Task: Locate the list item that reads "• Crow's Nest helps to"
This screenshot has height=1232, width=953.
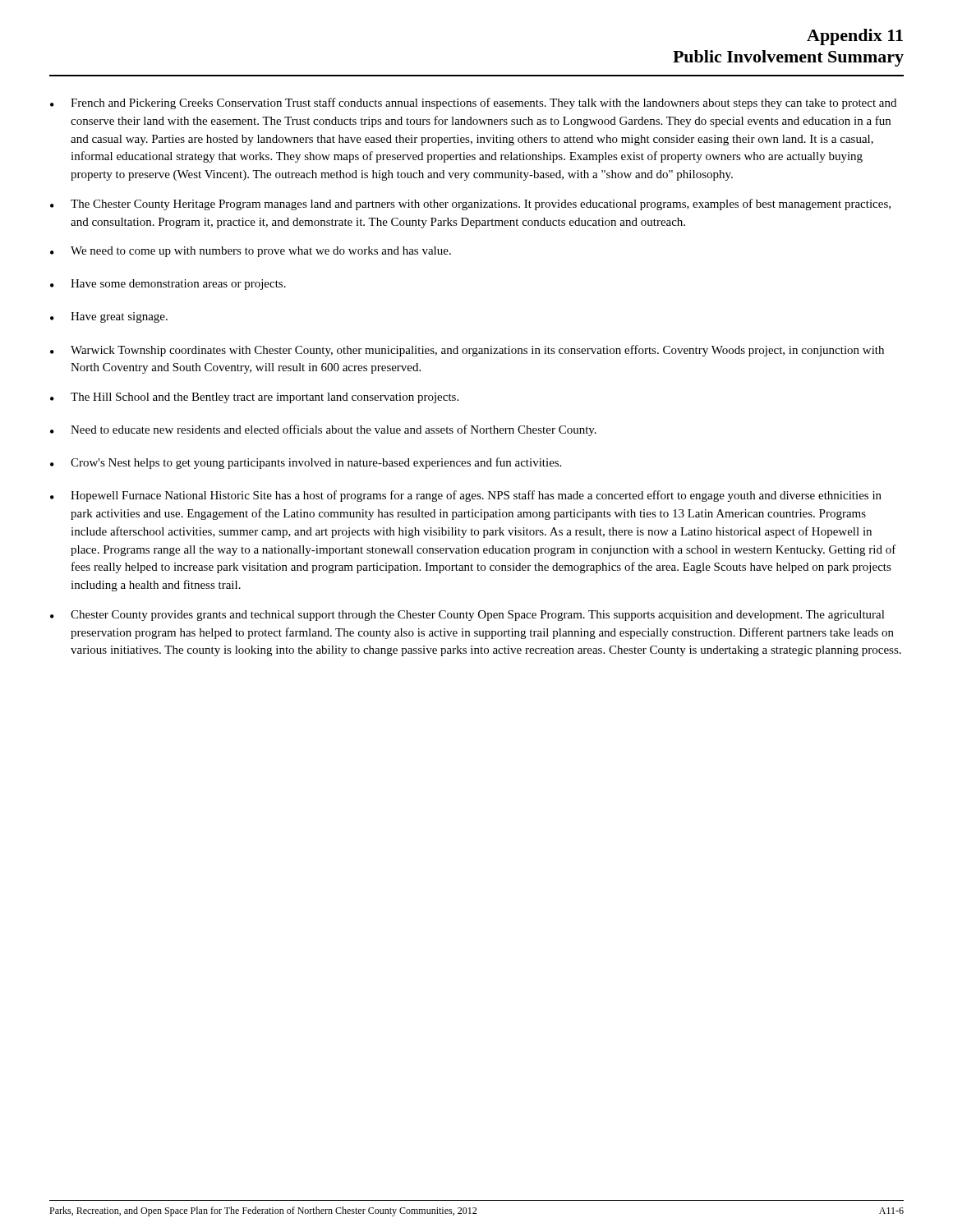Action: click(476, 465)
